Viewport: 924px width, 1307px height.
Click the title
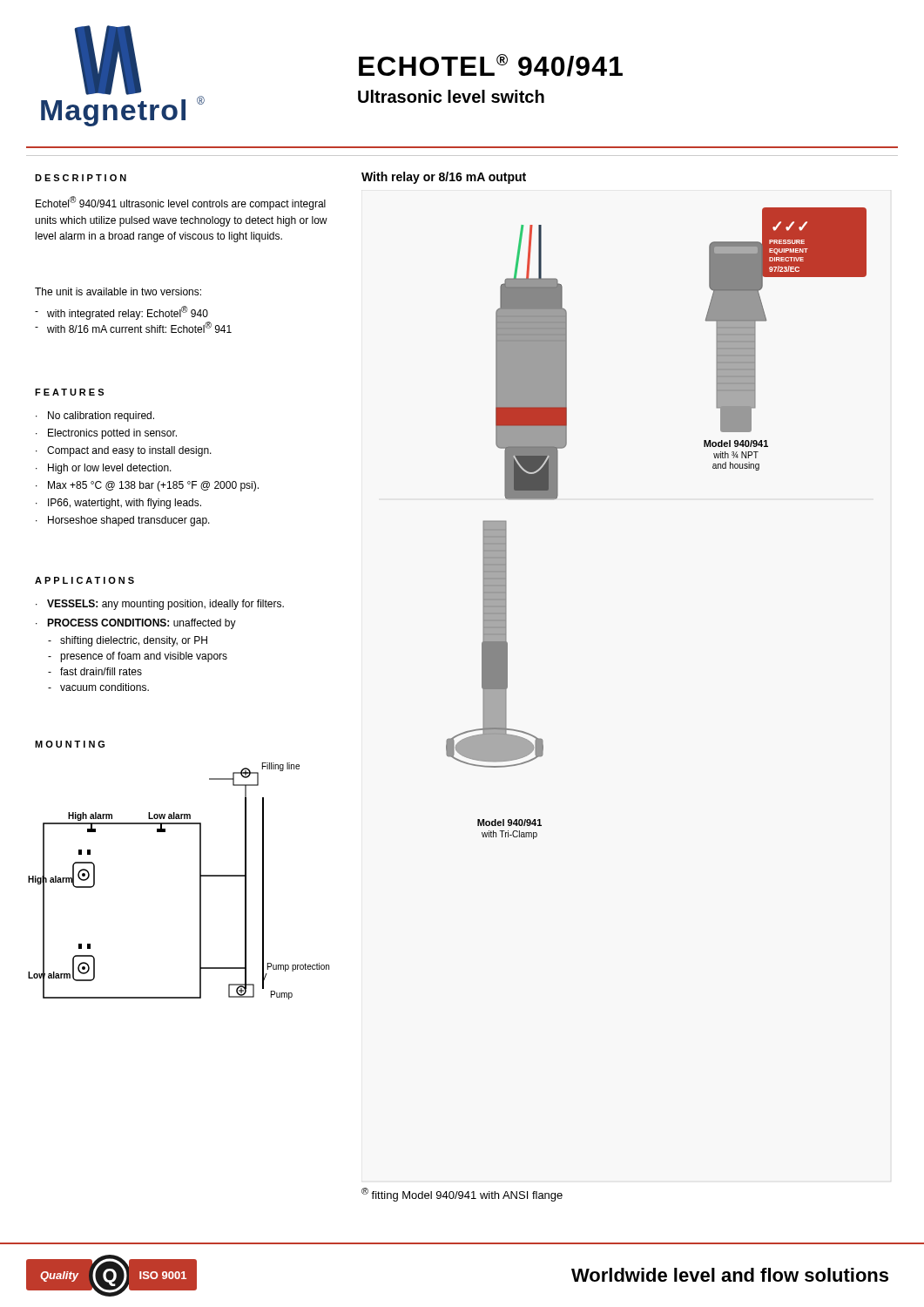tap(491, 66)
